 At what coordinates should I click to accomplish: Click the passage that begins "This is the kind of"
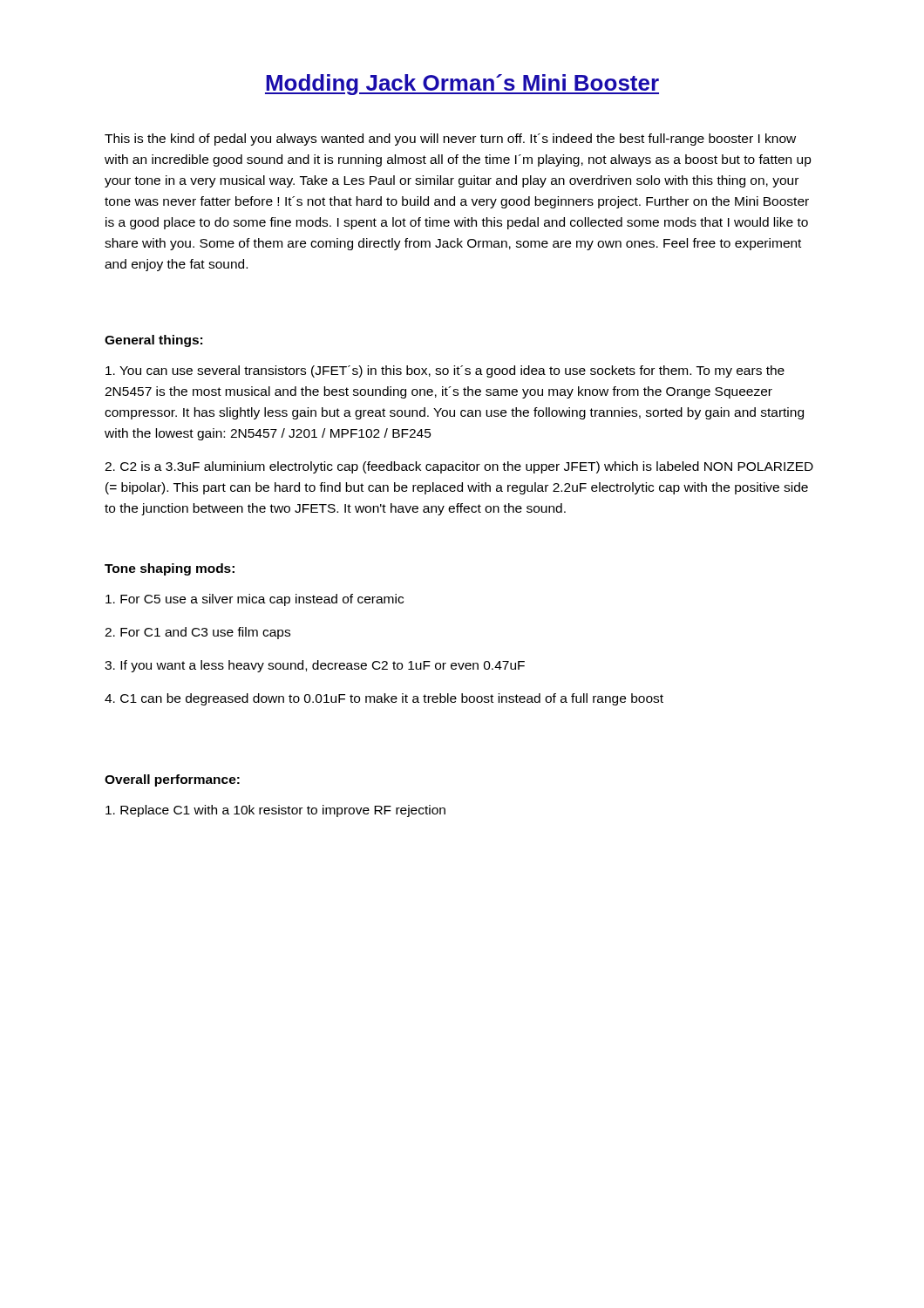click(x=458, y=201)
